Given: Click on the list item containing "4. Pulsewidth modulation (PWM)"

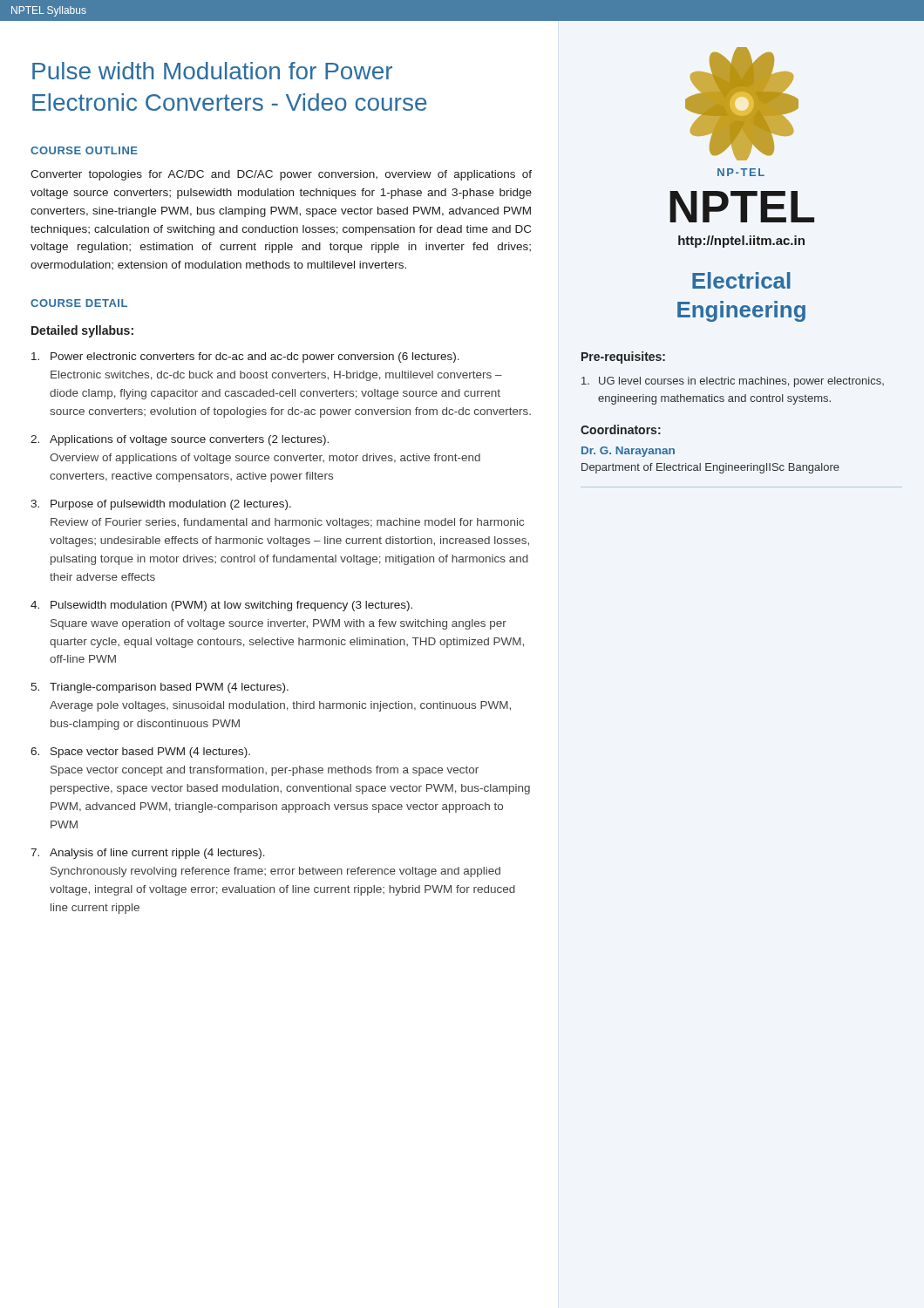Looking at the screenshot, I should pyautogui.click(x=222, y=604).
